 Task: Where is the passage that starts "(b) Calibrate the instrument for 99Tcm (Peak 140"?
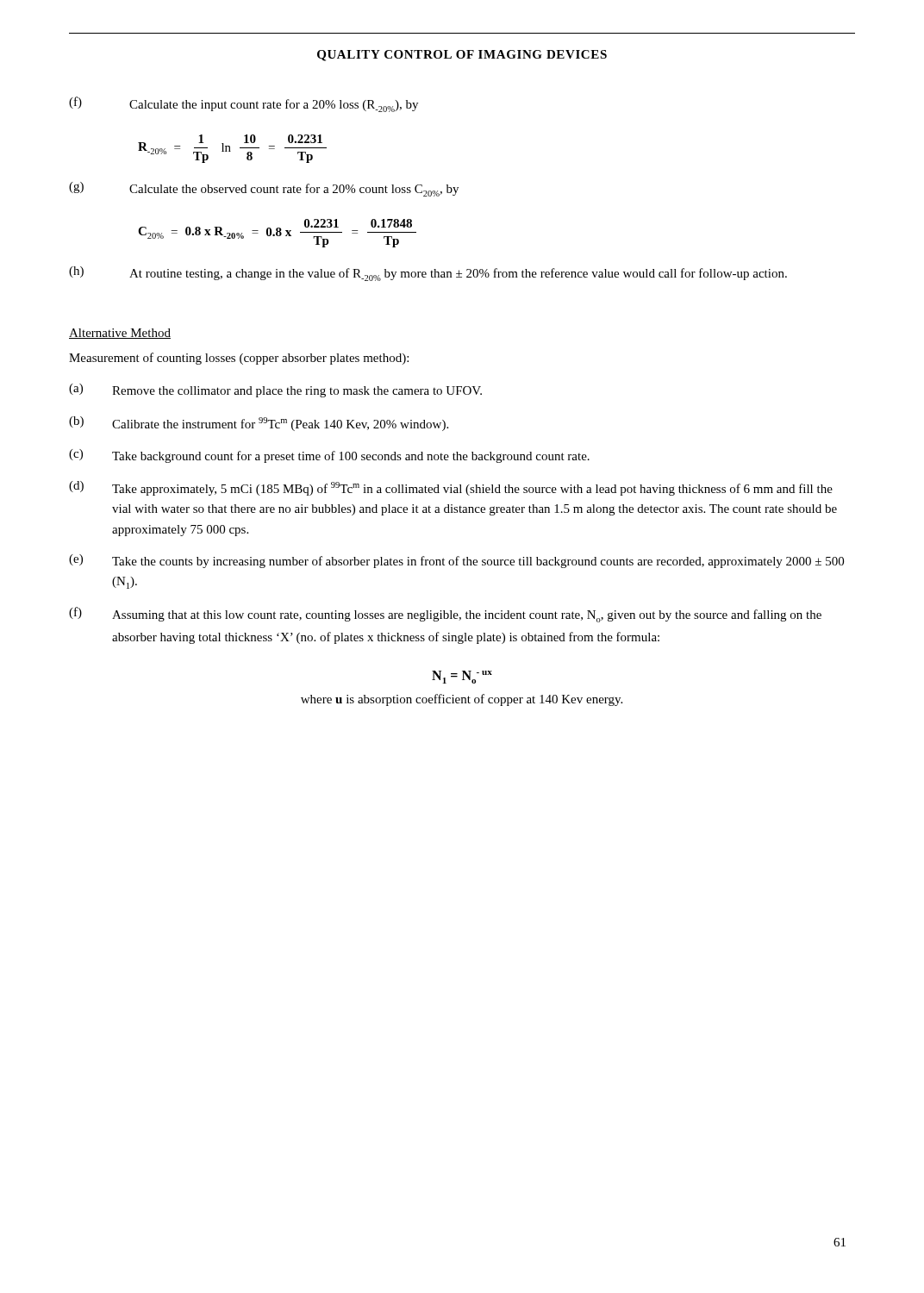[x=259, y=424]
